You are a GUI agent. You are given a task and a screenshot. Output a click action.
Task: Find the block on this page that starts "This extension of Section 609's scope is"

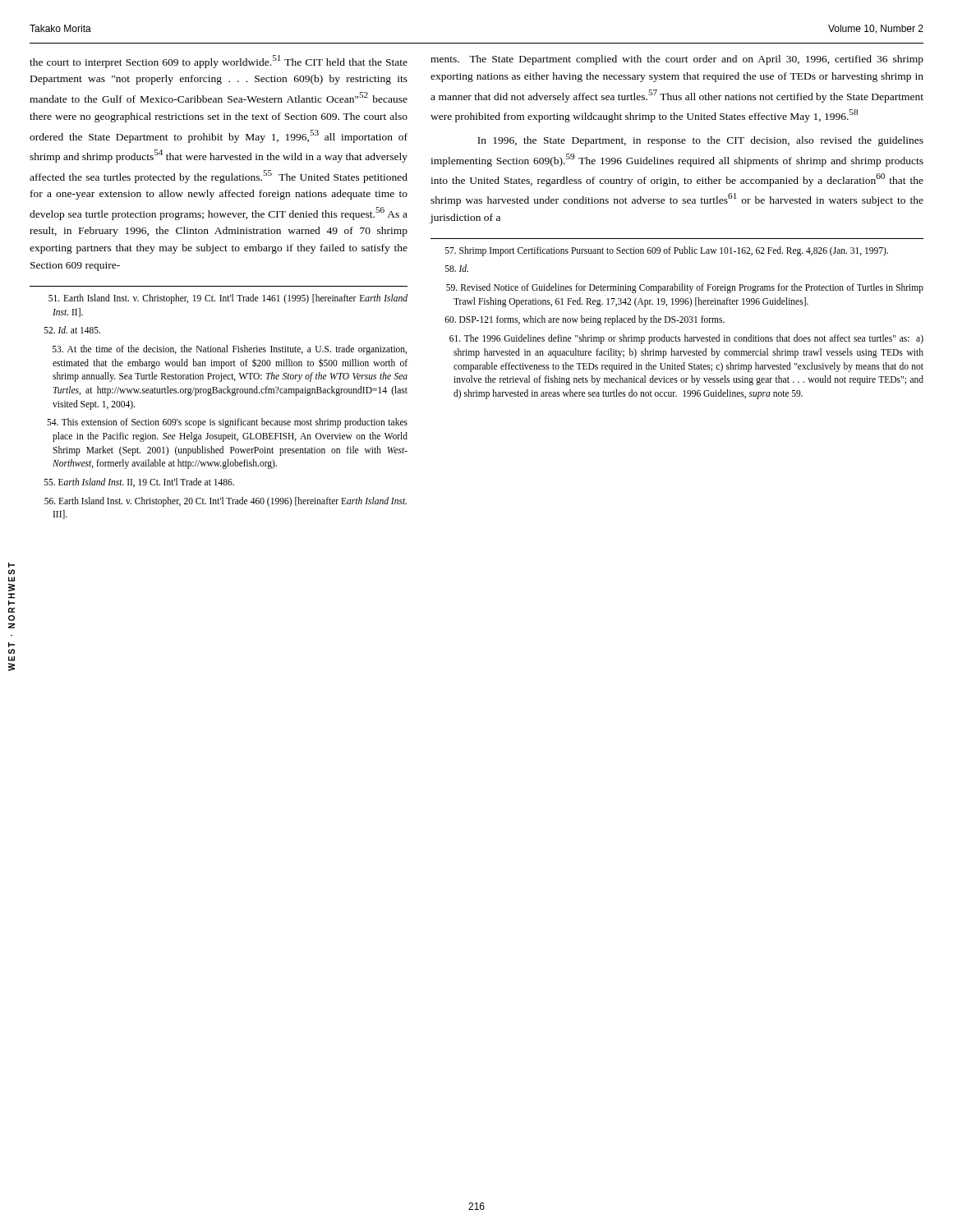219,443
